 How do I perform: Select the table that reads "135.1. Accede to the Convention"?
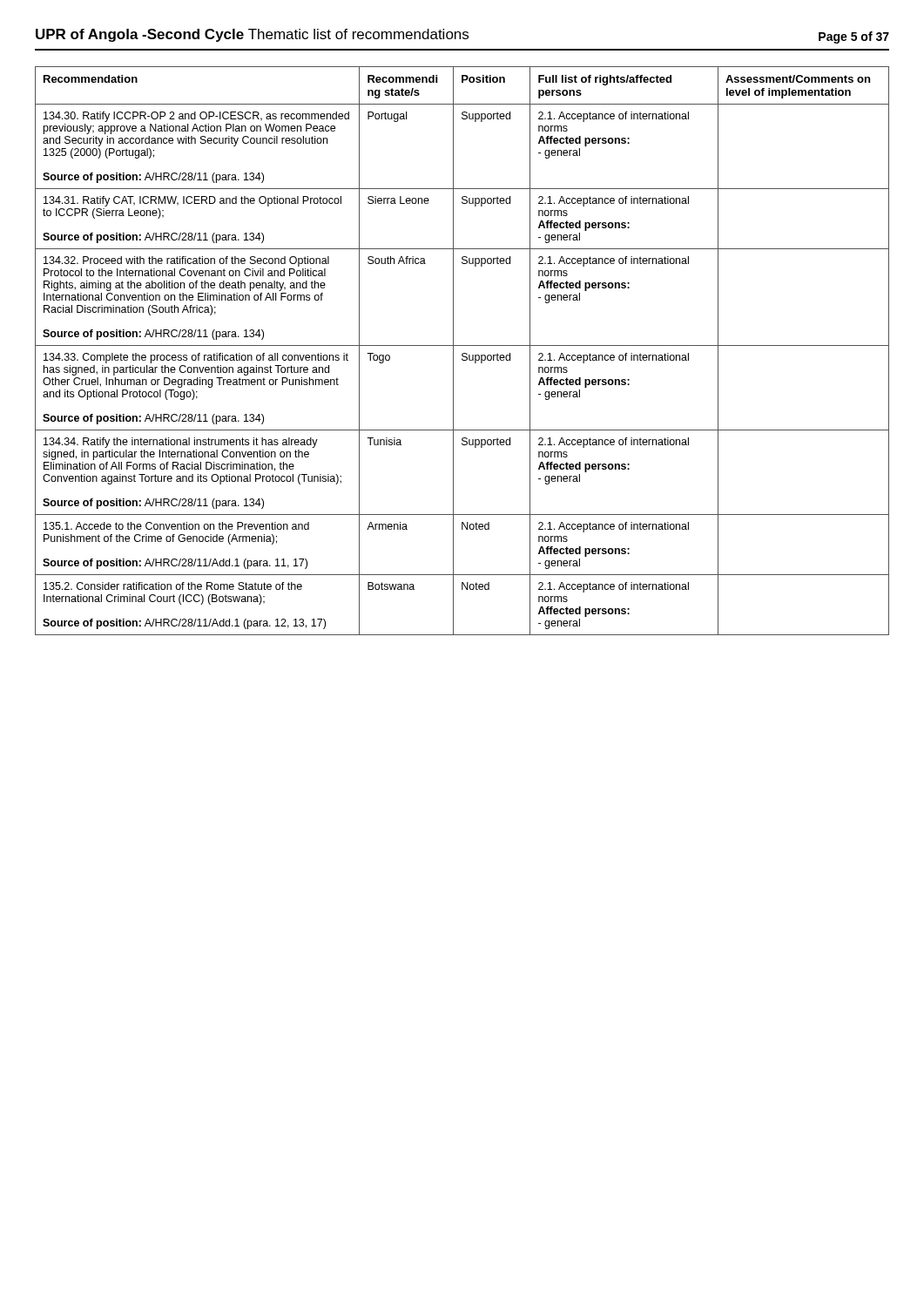click(462, 351)
